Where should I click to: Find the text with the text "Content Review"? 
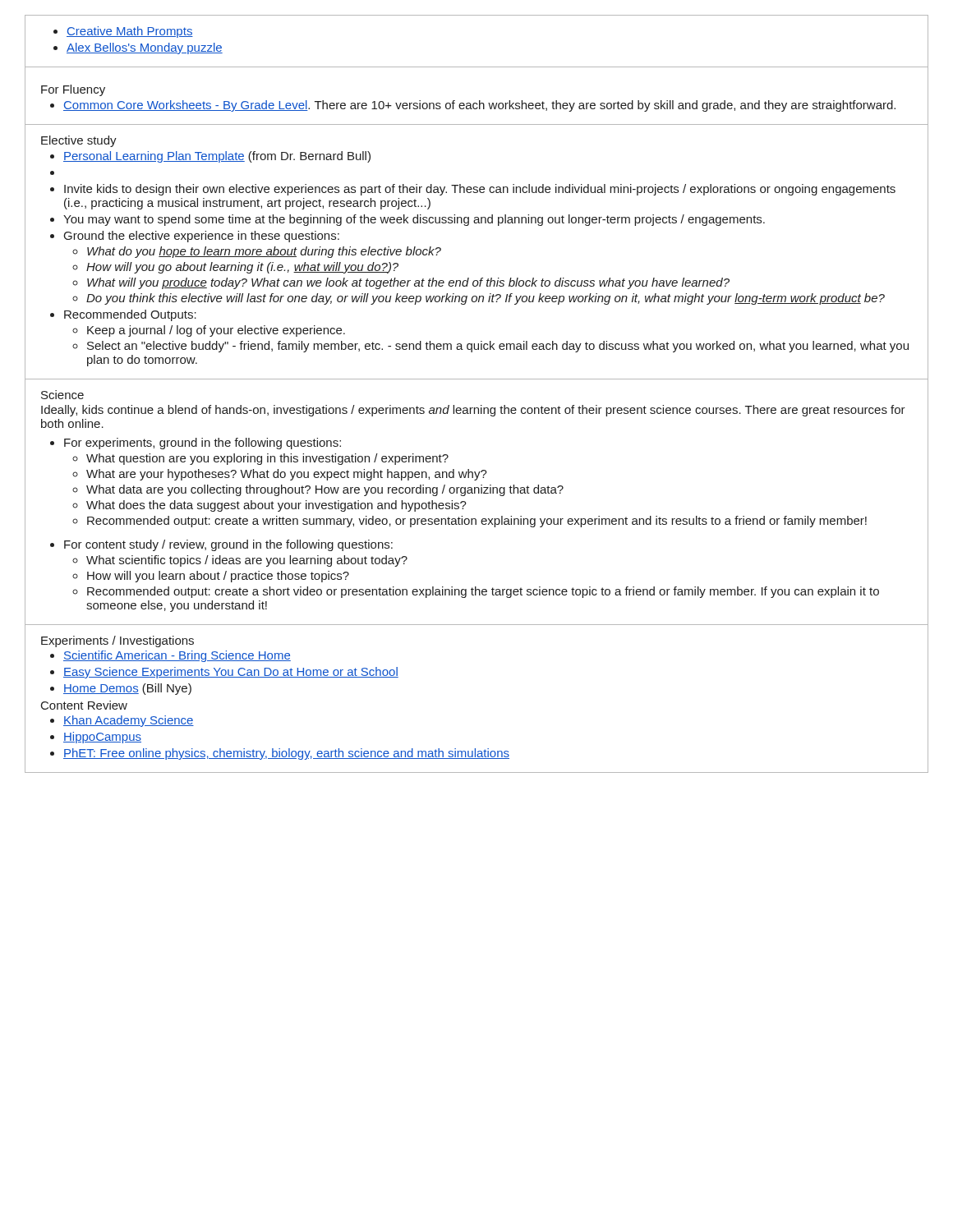click(x=84, y=705)
